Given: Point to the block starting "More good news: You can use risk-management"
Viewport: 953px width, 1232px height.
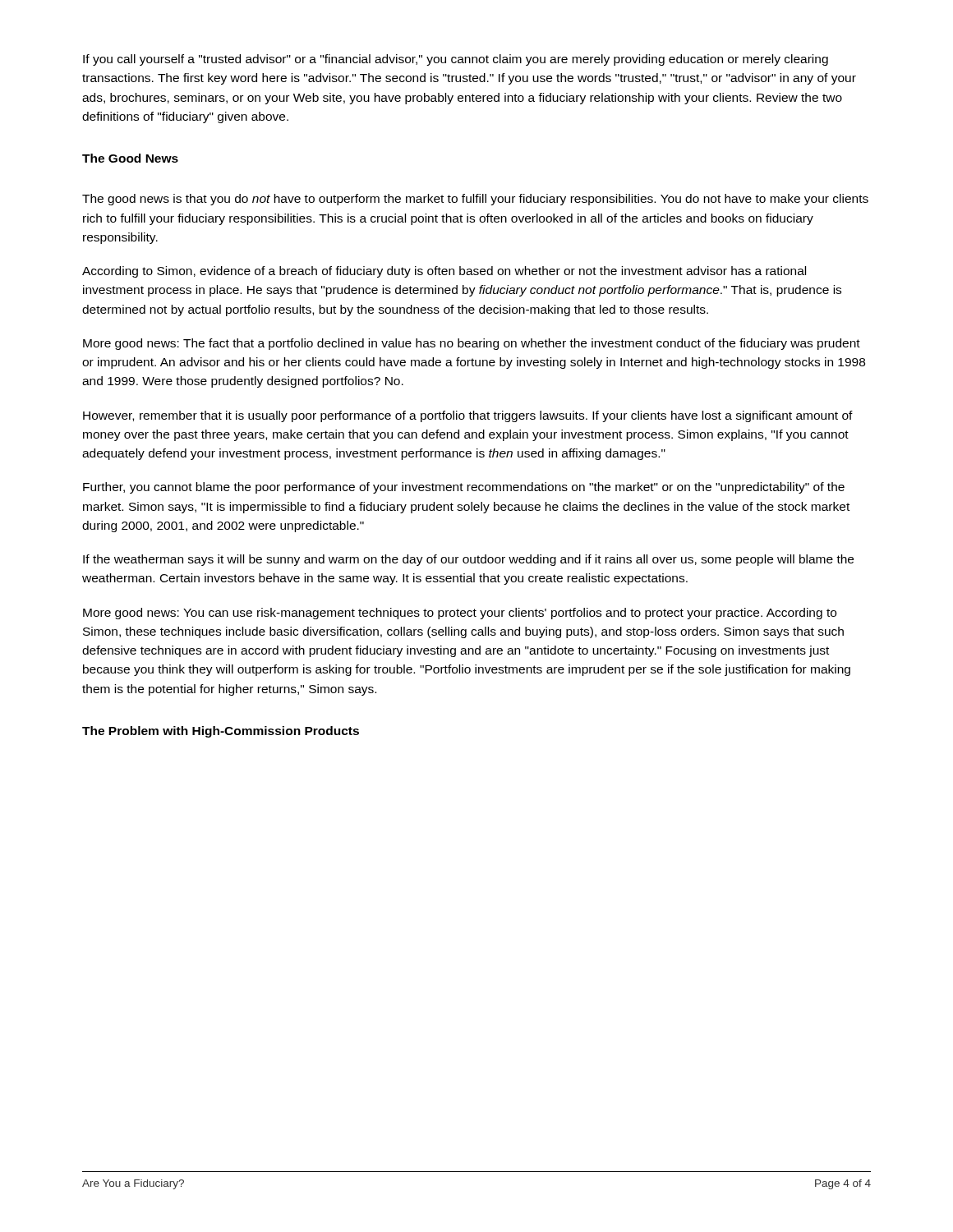Looking at the screenshot, I should tap(476, 650).
